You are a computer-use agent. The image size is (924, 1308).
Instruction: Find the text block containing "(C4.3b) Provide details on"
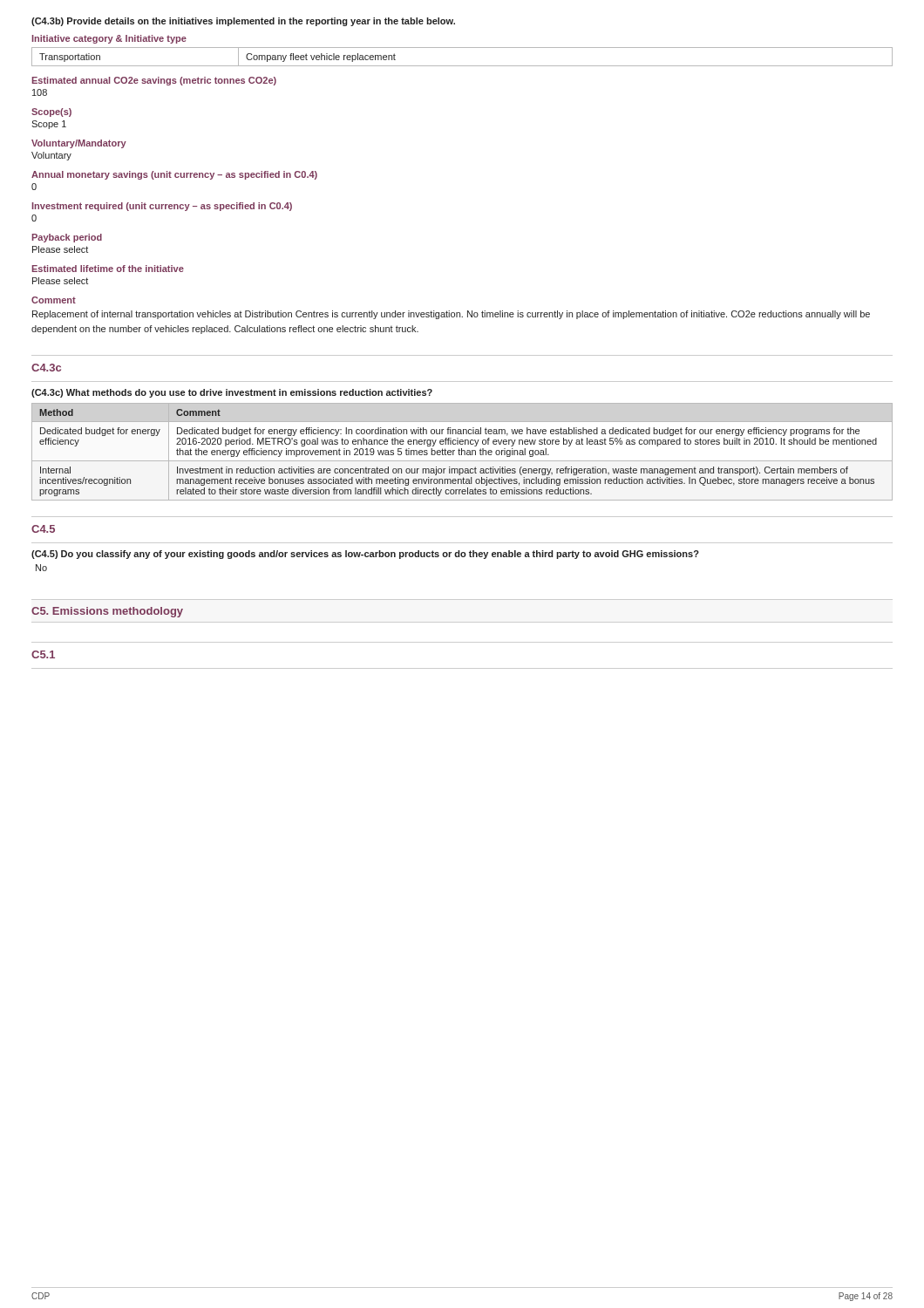tap(244, 21)
